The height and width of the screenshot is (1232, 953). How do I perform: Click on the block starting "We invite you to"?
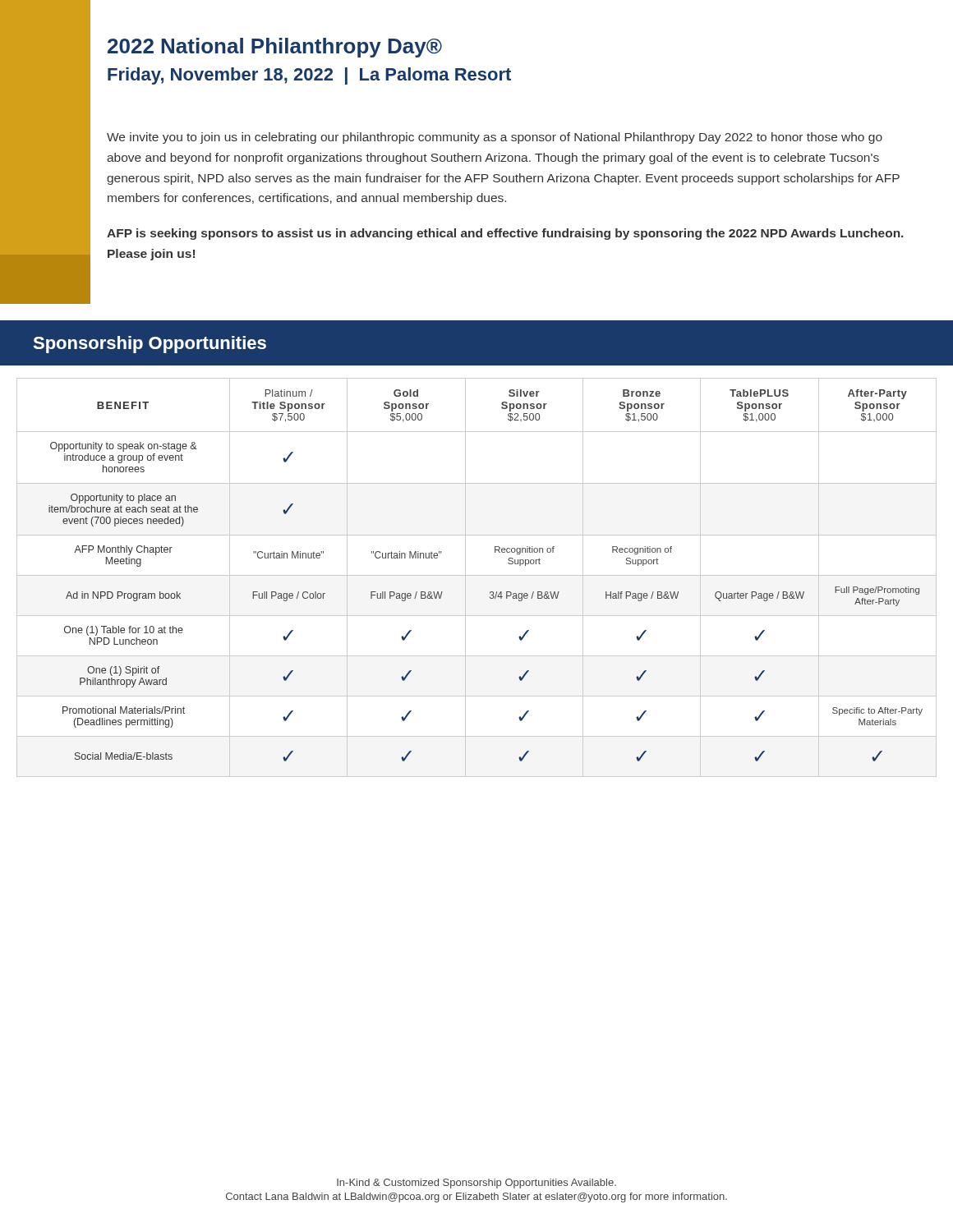click(x=509, y=196)
